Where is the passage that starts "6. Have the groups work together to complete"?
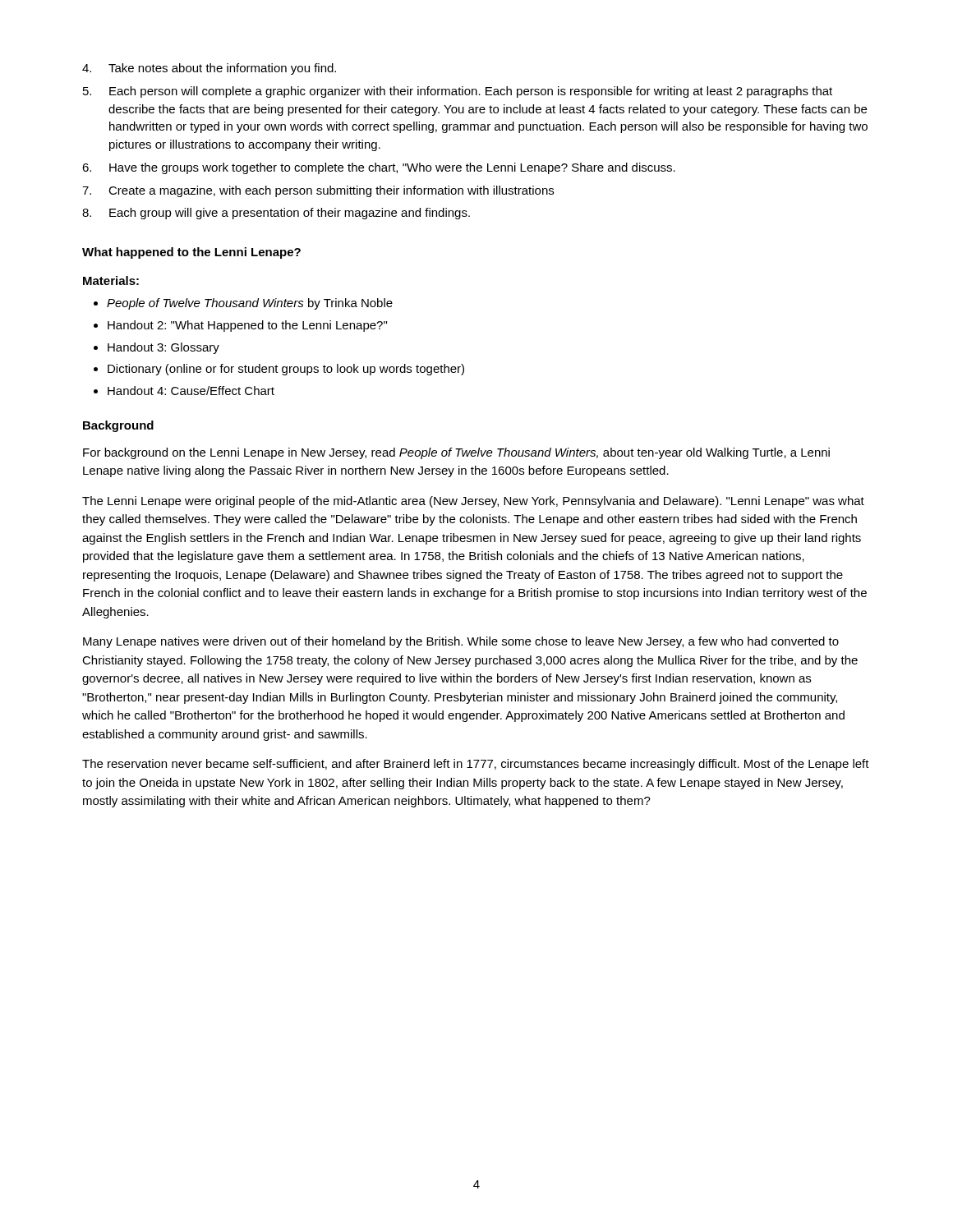This screenshot has width=953, height=1232. (476, 167)
